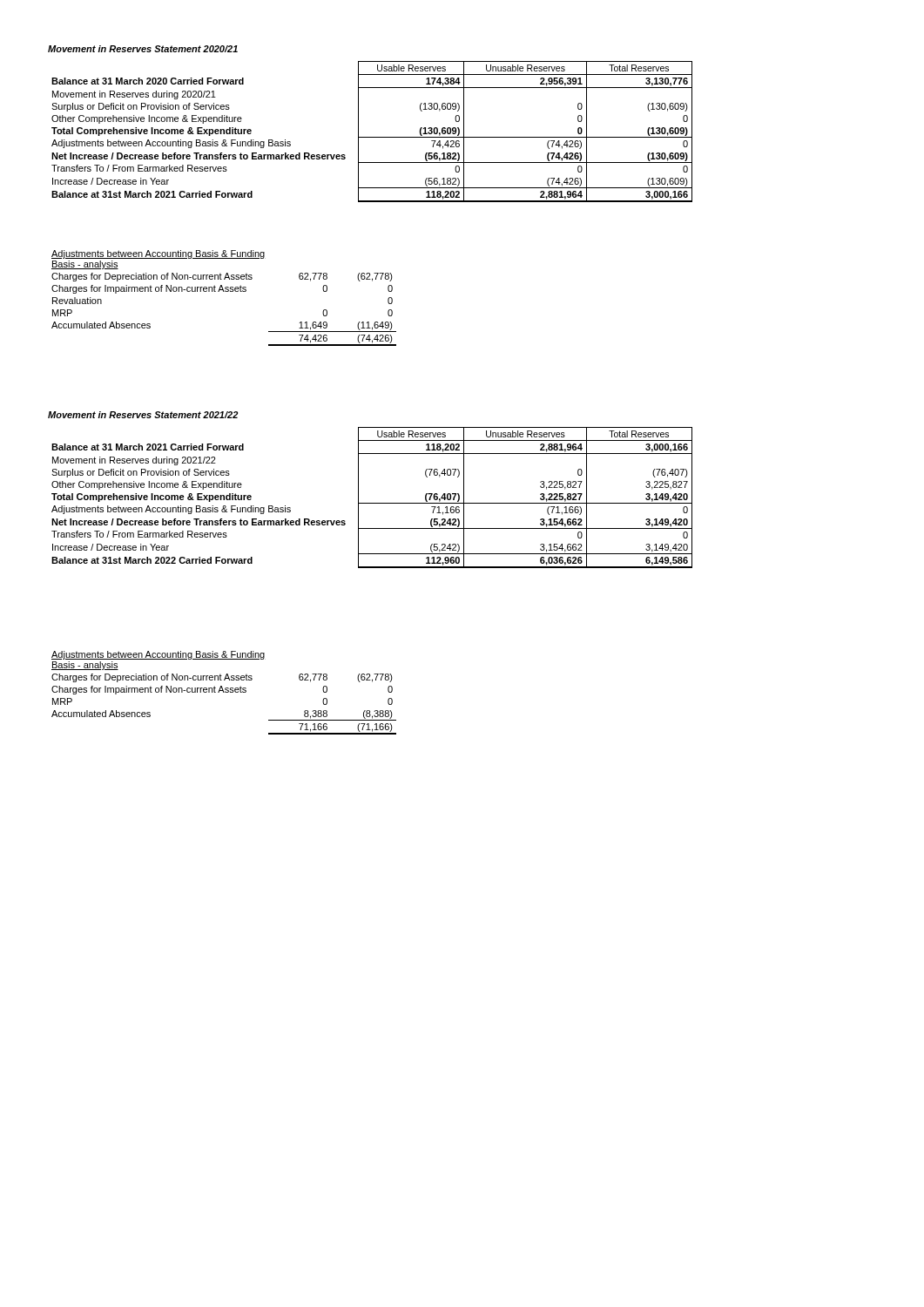Locate the text block starting "Movement in Reserves Statement 2020/21"

click(x=143, y=49)
